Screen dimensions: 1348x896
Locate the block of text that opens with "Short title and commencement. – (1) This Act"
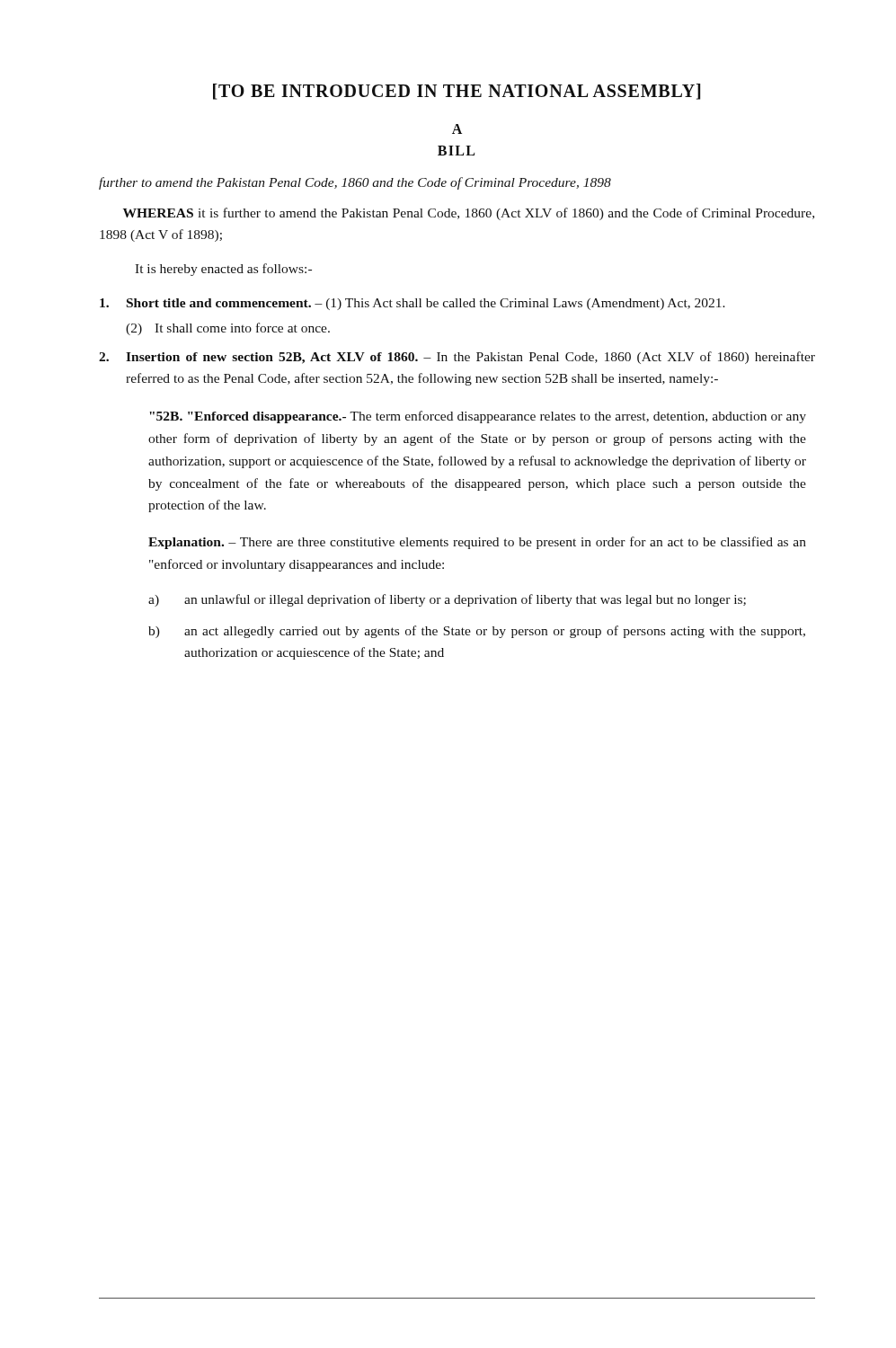click(457, 315)
